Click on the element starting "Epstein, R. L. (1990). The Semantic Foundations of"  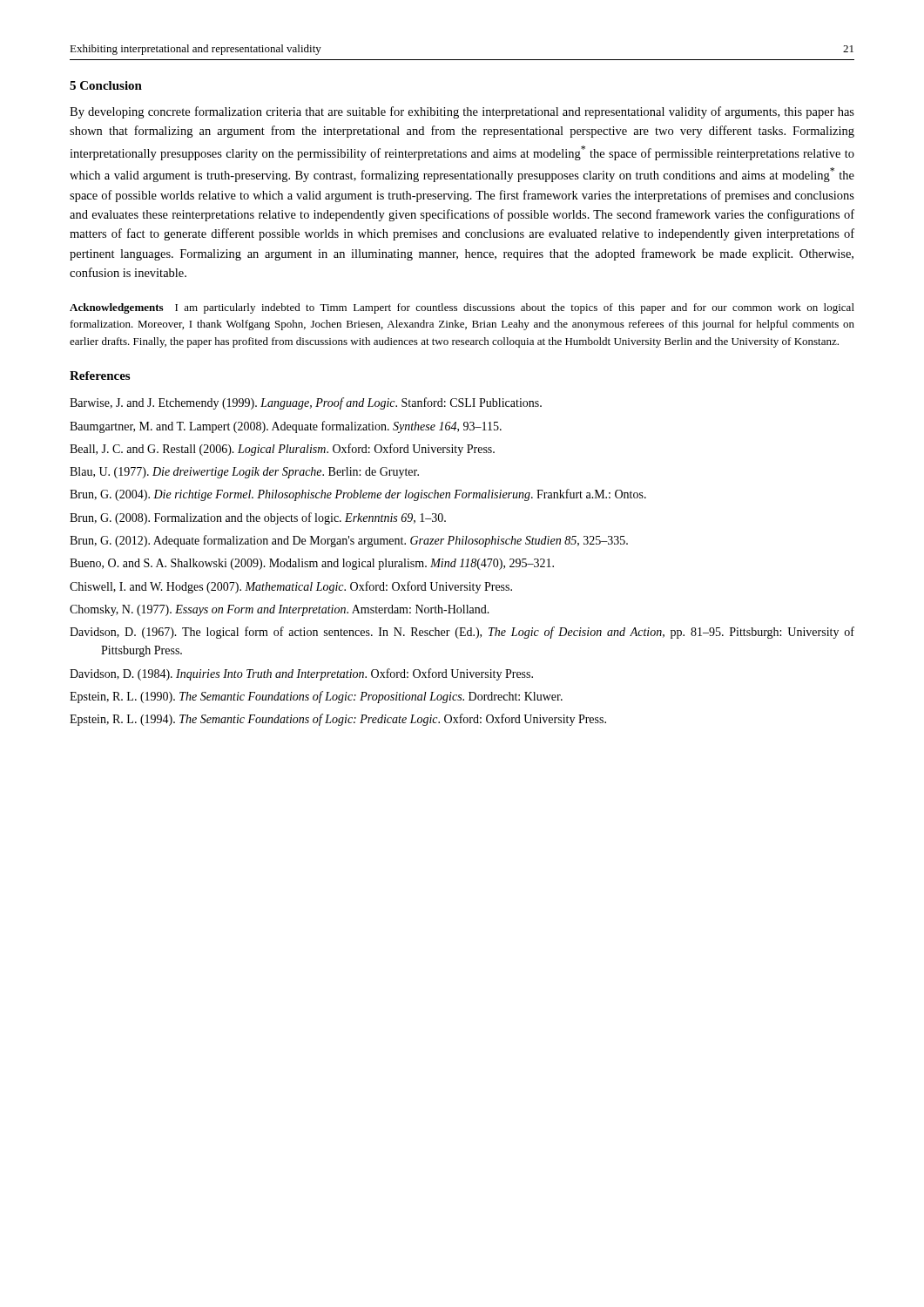tap(316, 697)
